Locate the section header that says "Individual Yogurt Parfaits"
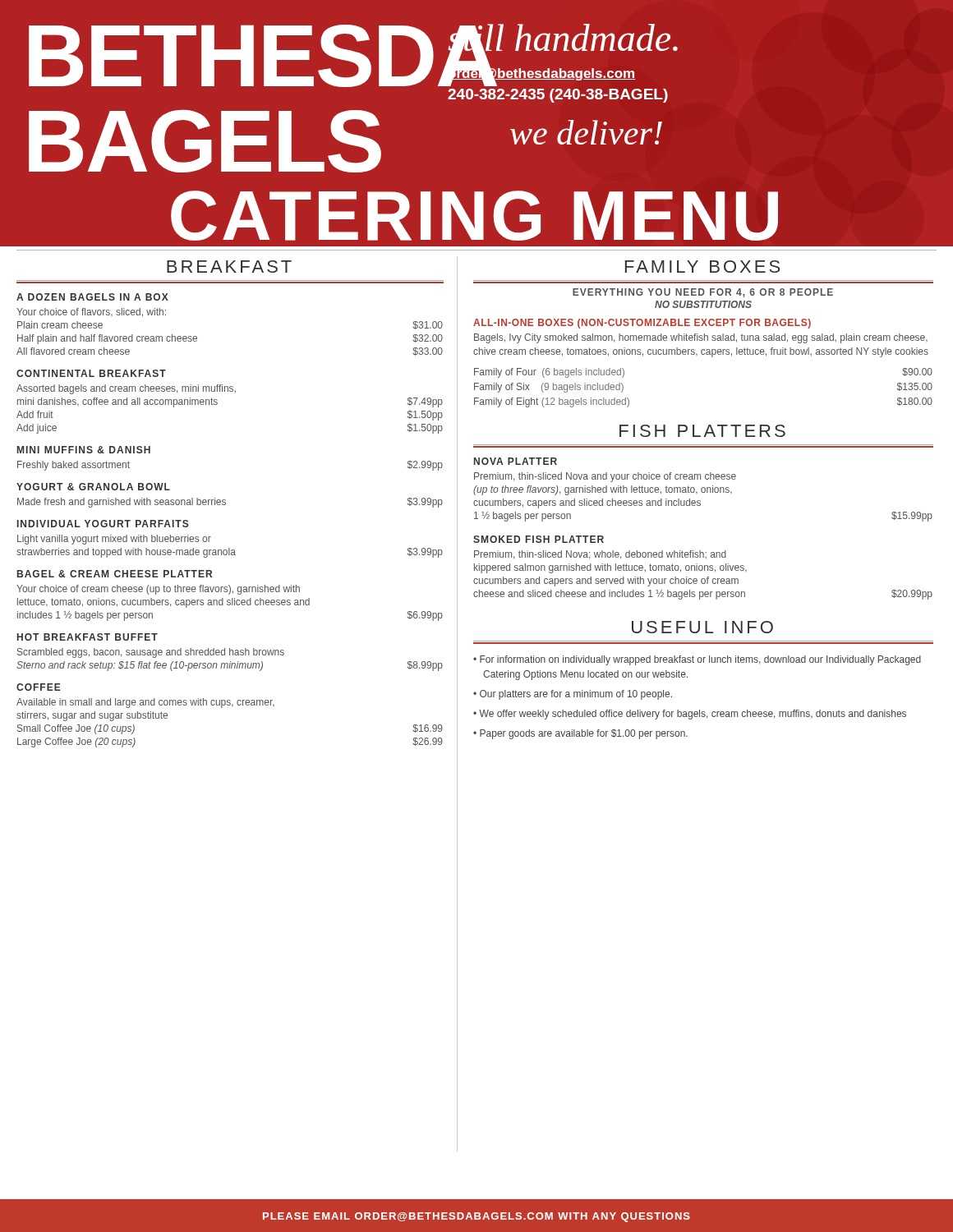 (103, 524)
